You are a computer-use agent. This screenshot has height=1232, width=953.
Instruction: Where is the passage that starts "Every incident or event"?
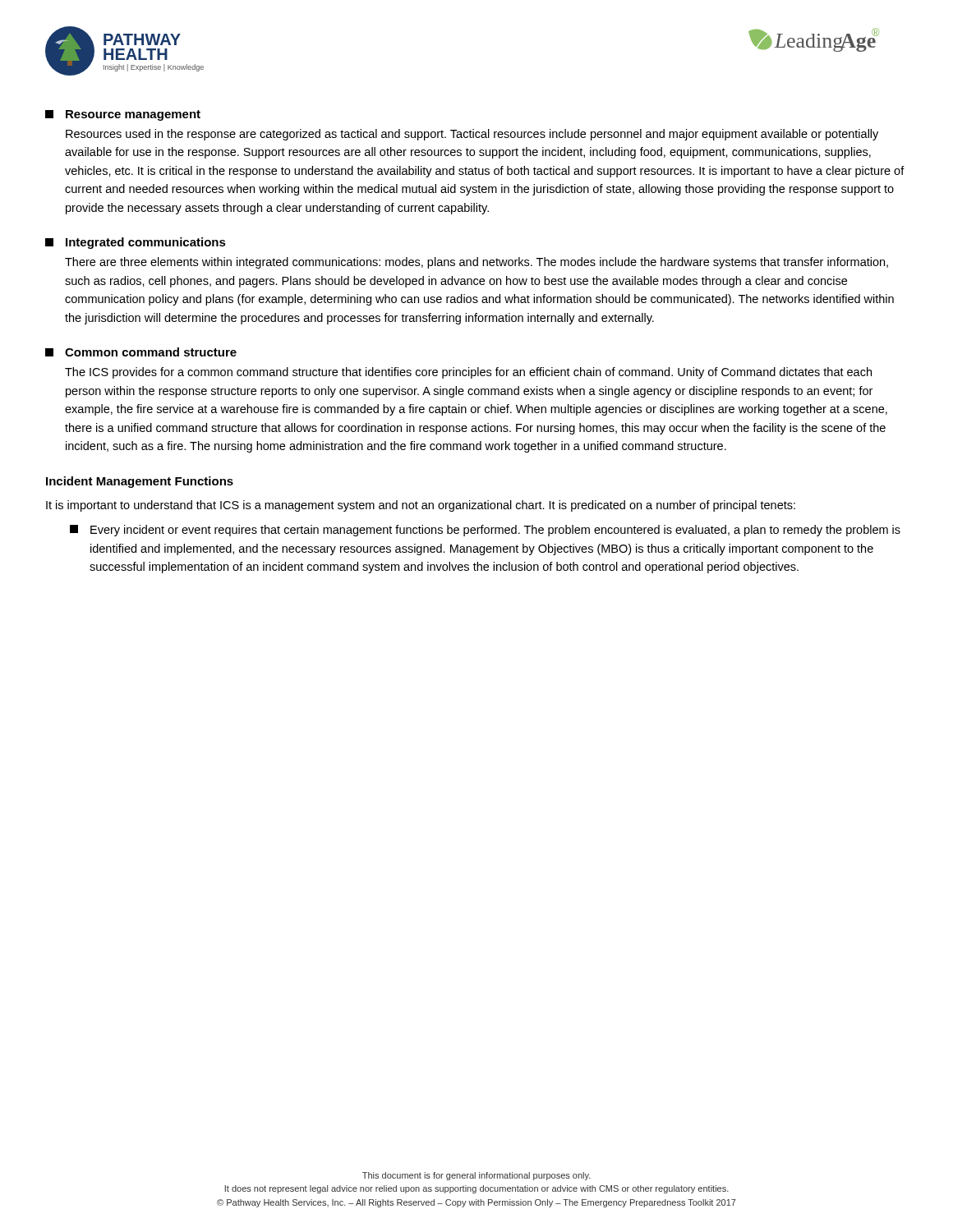click(x=489, y=548)
